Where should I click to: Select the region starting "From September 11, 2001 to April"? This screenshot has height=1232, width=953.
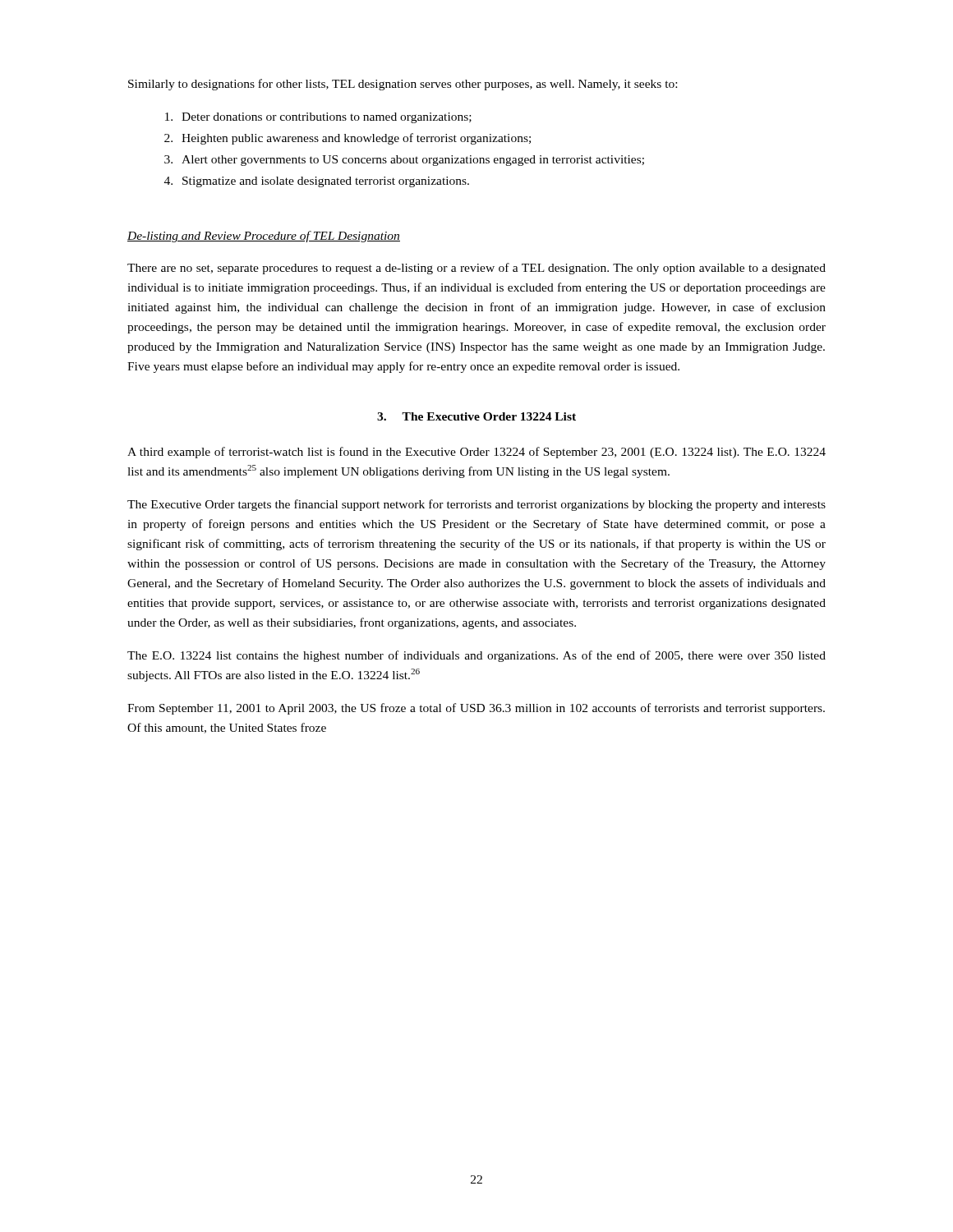click(x=476, y=718)
